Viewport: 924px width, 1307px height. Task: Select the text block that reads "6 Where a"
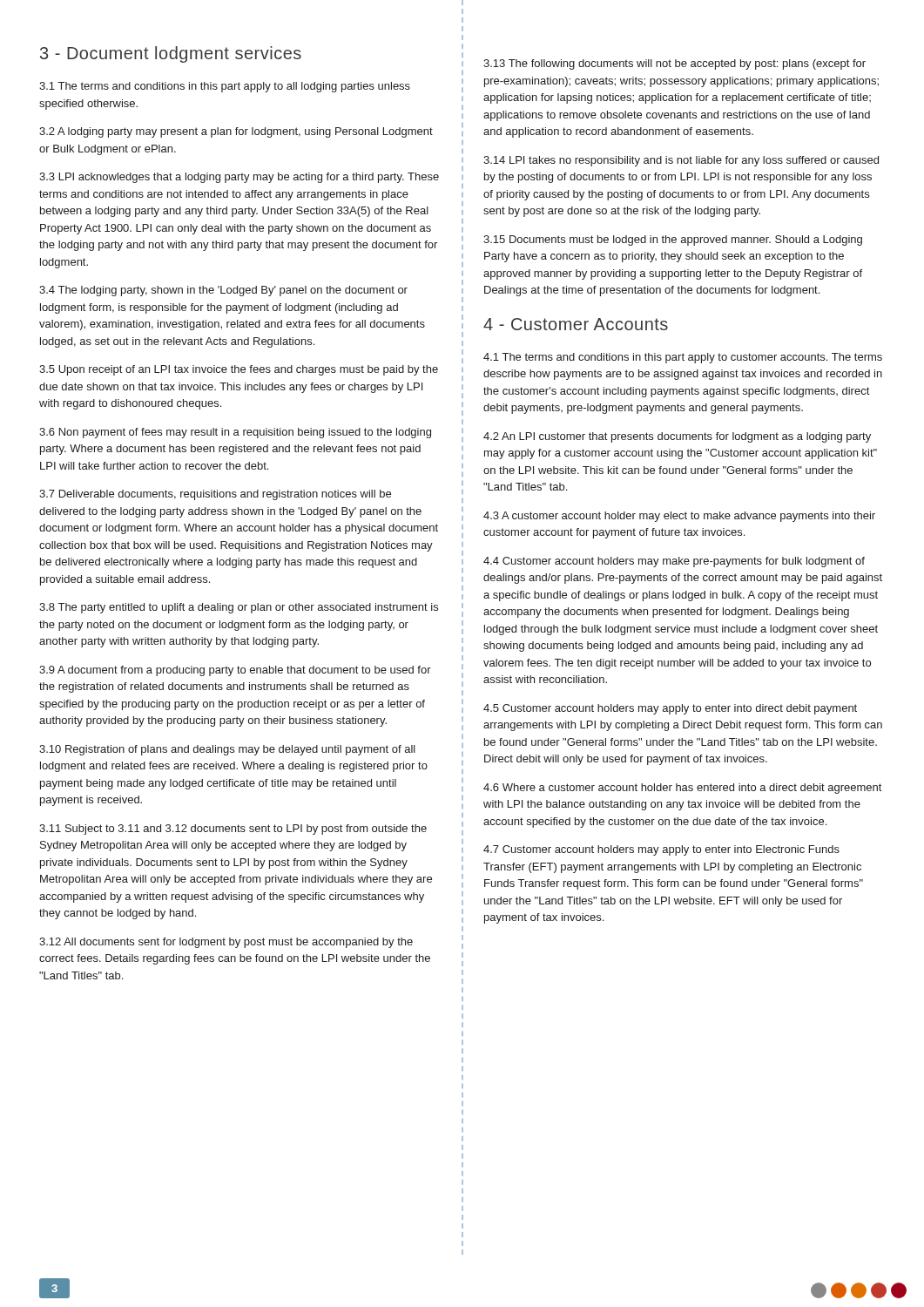click(x=684, y=804)
